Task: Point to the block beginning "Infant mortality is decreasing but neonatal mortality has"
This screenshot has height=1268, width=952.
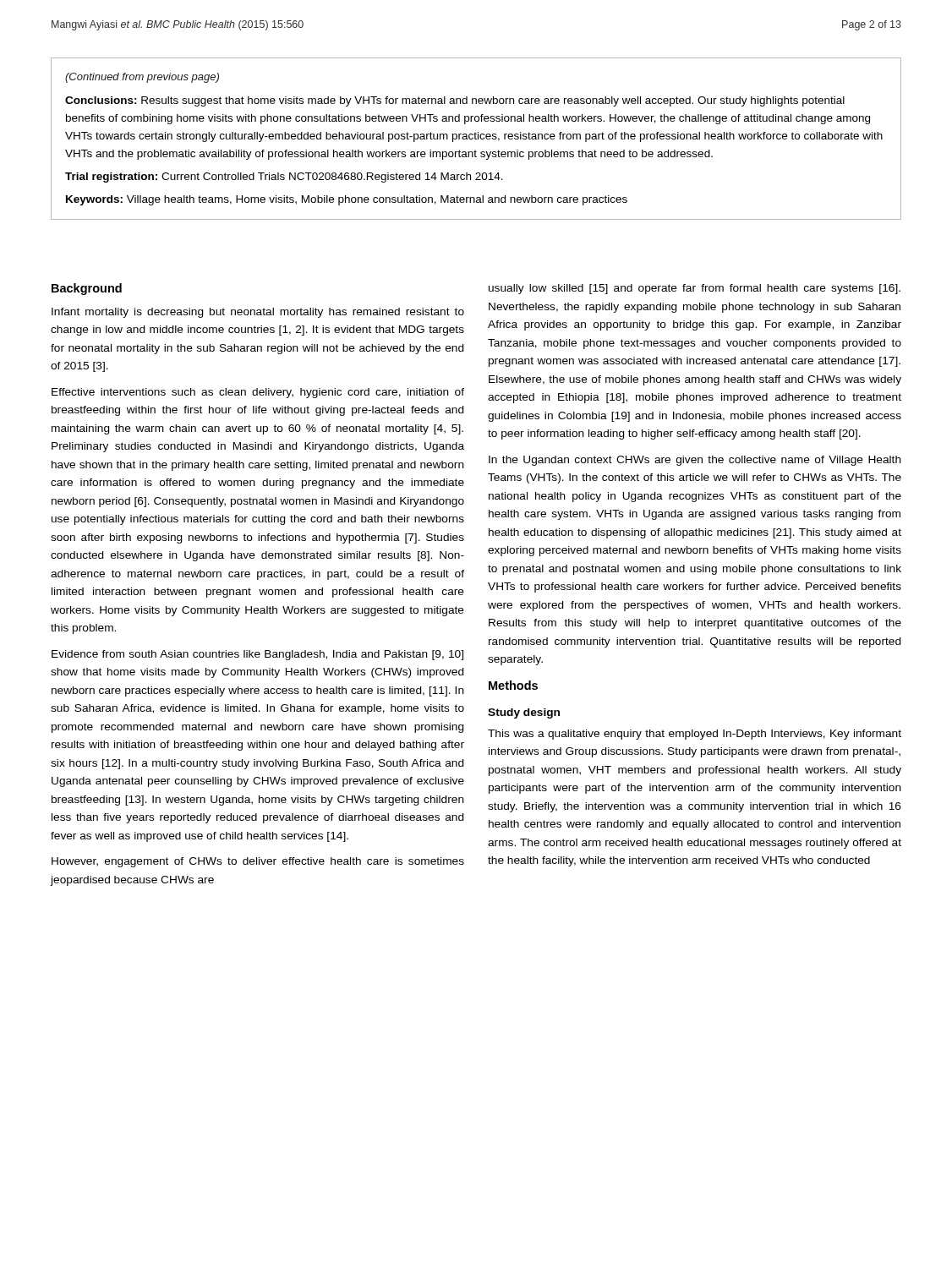Action: (x=257, y=339)
